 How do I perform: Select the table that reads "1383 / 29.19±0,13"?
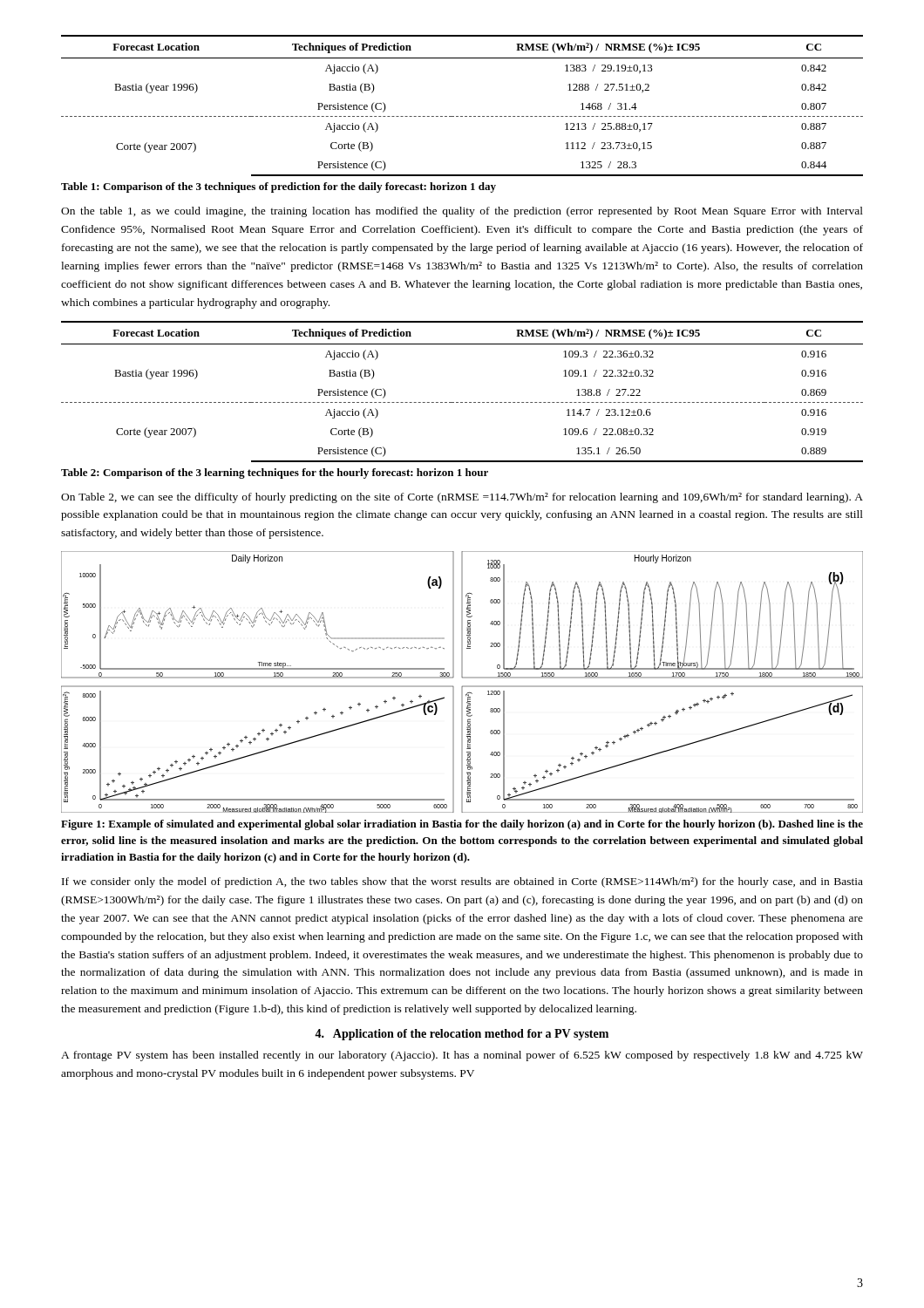(x=462, y=106)
